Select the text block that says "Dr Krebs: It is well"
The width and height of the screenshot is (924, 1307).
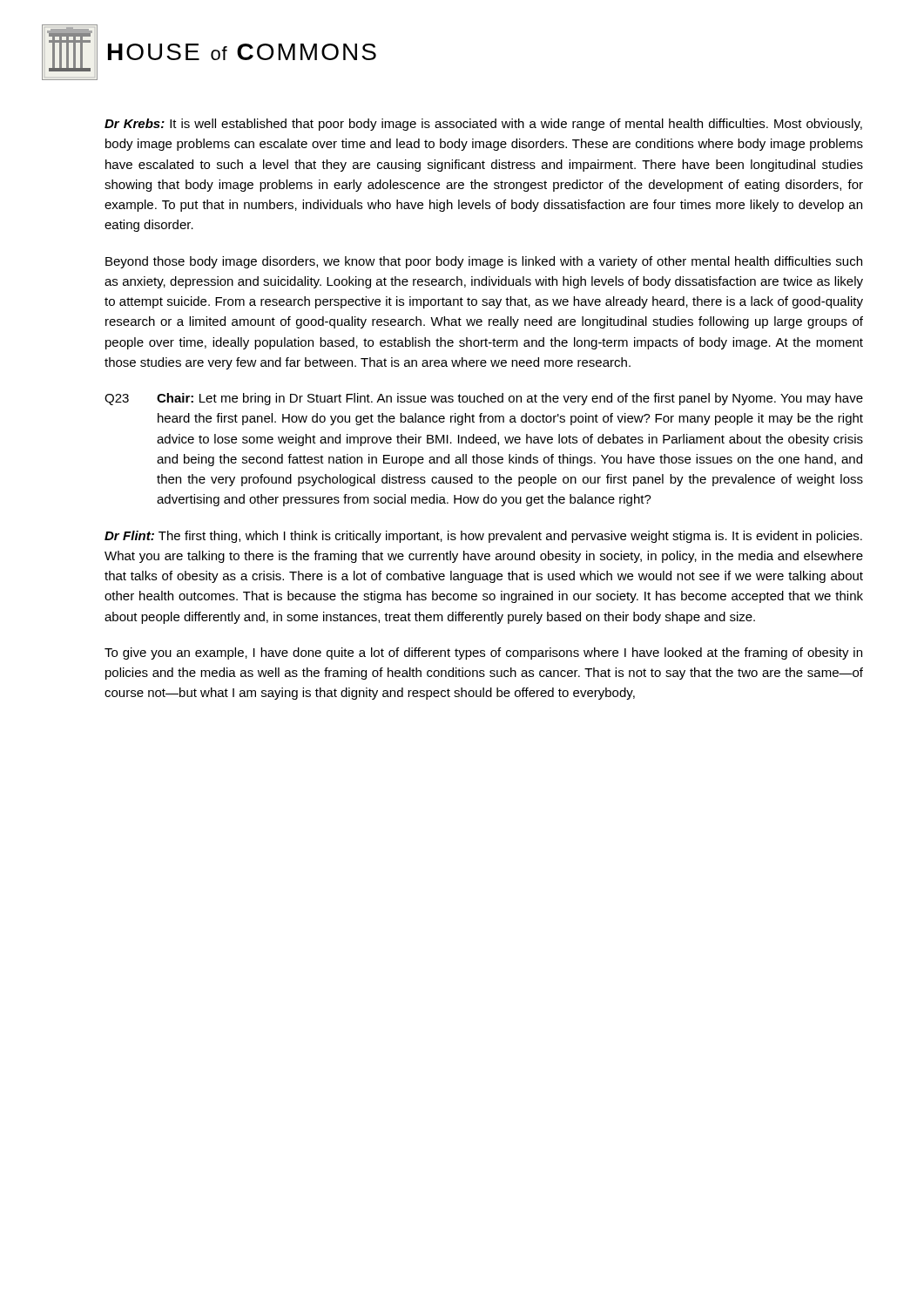[x=484, y=174]
